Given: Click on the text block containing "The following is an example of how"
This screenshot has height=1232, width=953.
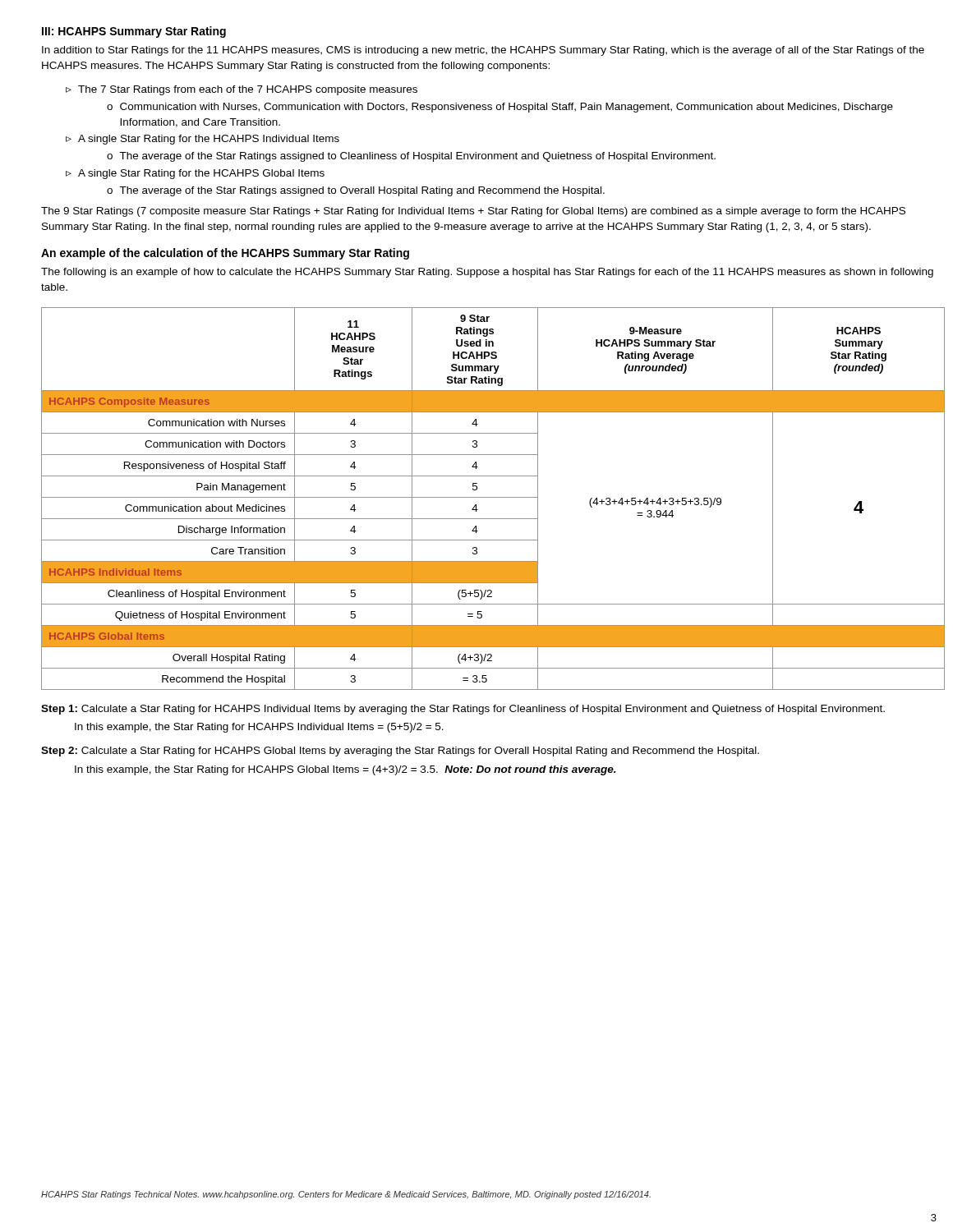Looking at the screenshot, I should click(x=487, y=279).
